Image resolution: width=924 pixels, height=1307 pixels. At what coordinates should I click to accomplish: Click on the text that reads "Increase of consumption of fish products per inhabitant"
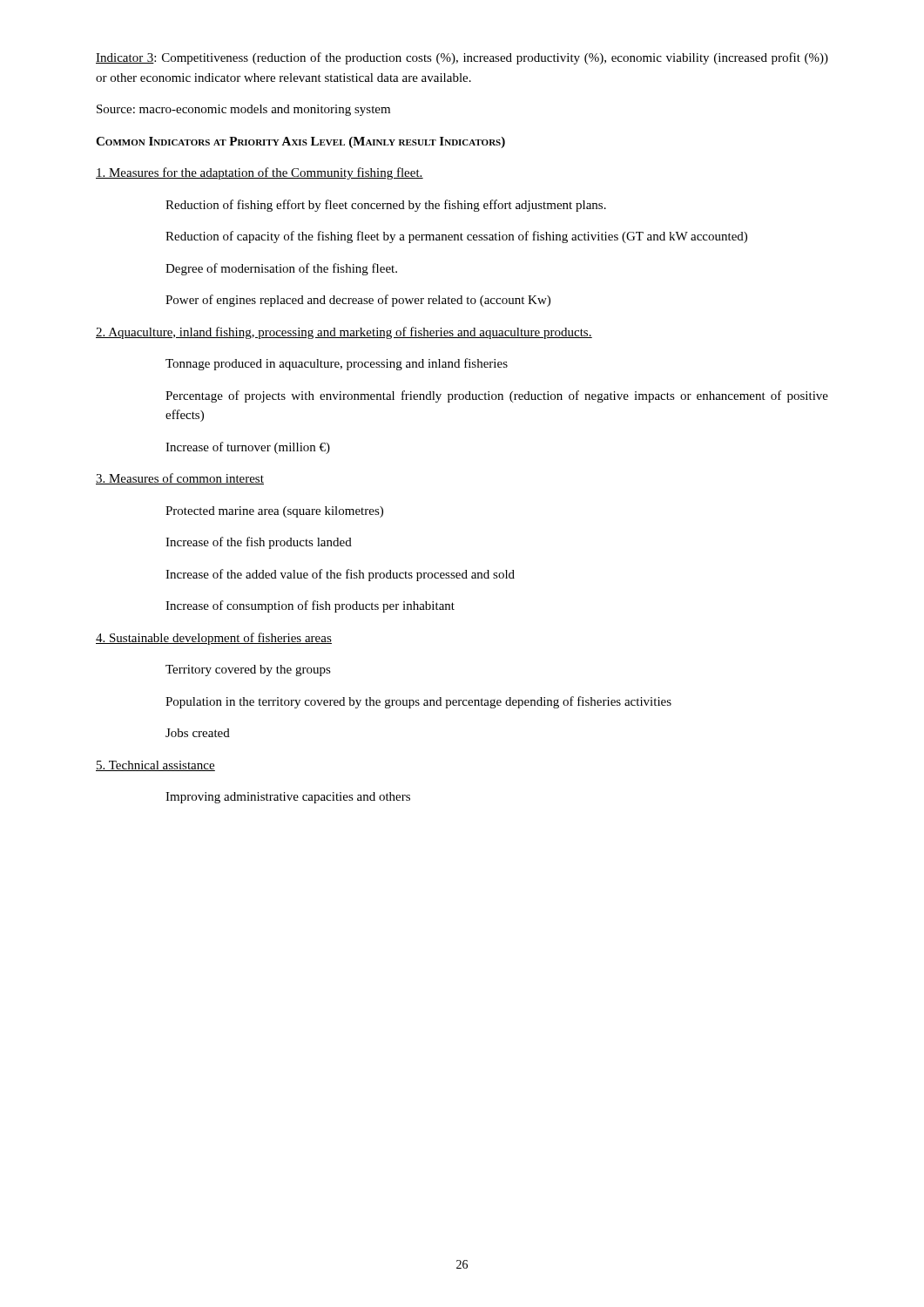[x=310, y=606]
